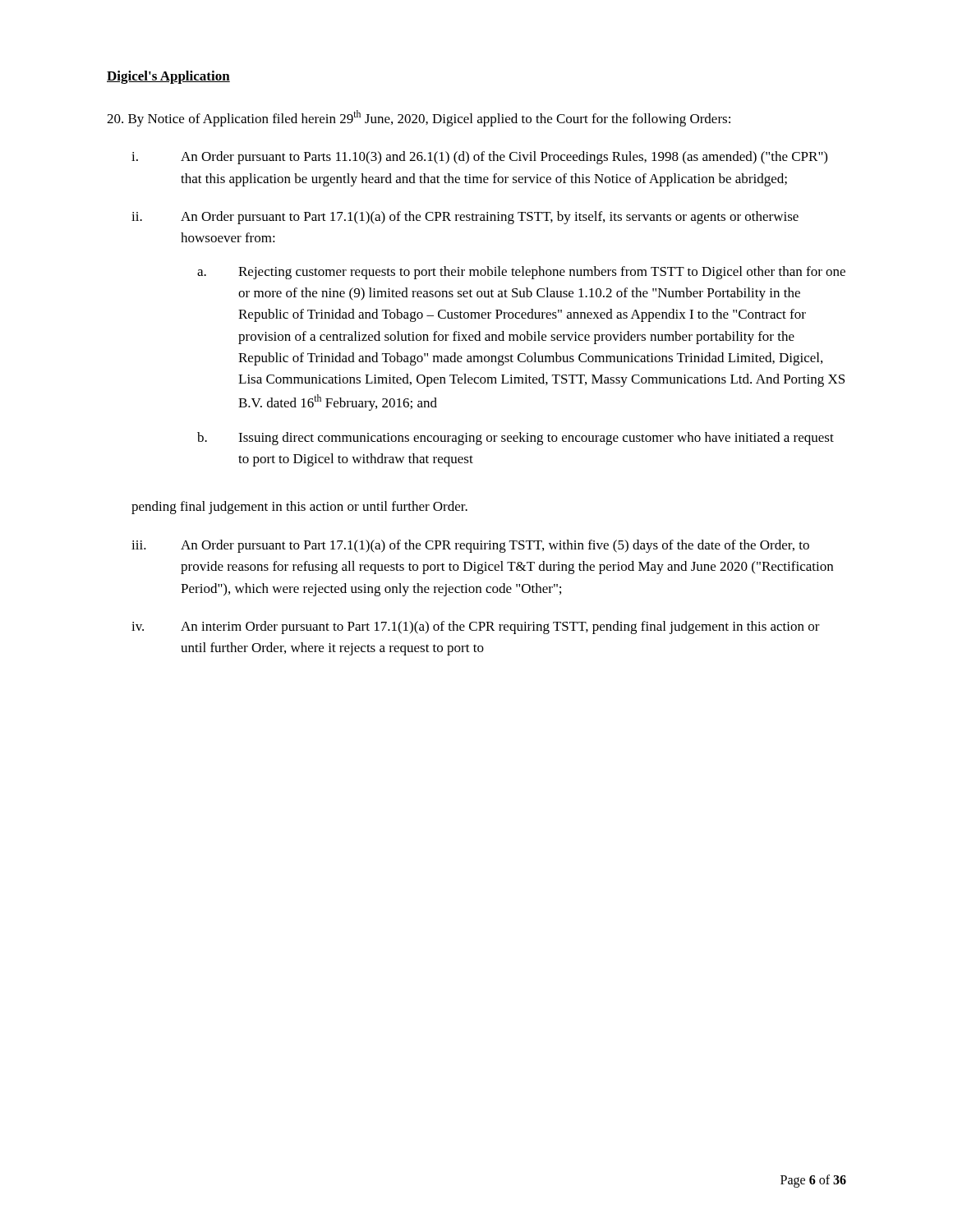The height and width of the screenshot is (1232, 953).
Task: Point to the block starting "ii. An Order"
Action: 489,345
